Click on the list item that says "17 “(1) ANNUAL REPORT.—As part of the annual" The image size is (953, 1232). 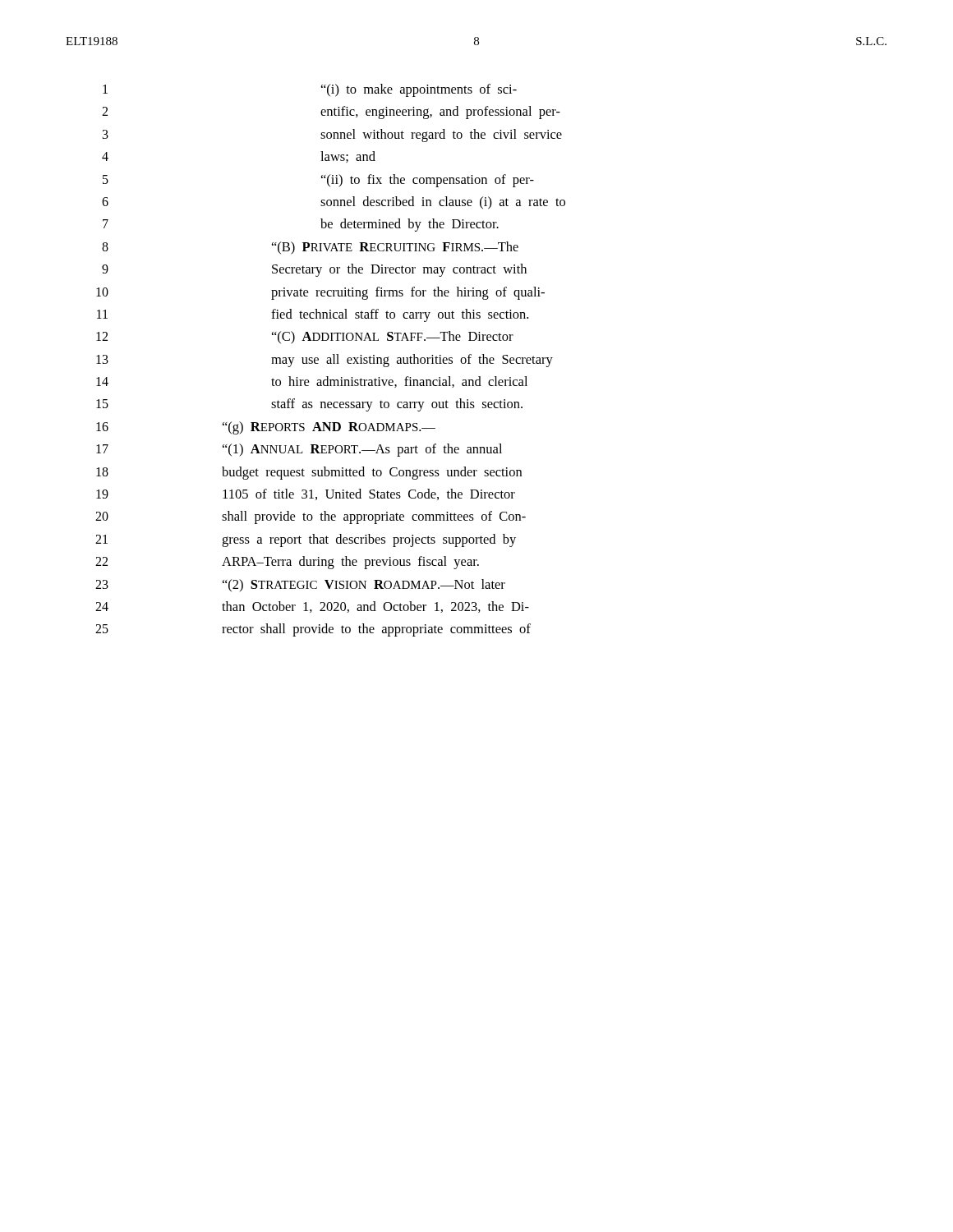[x=476, y=449]
